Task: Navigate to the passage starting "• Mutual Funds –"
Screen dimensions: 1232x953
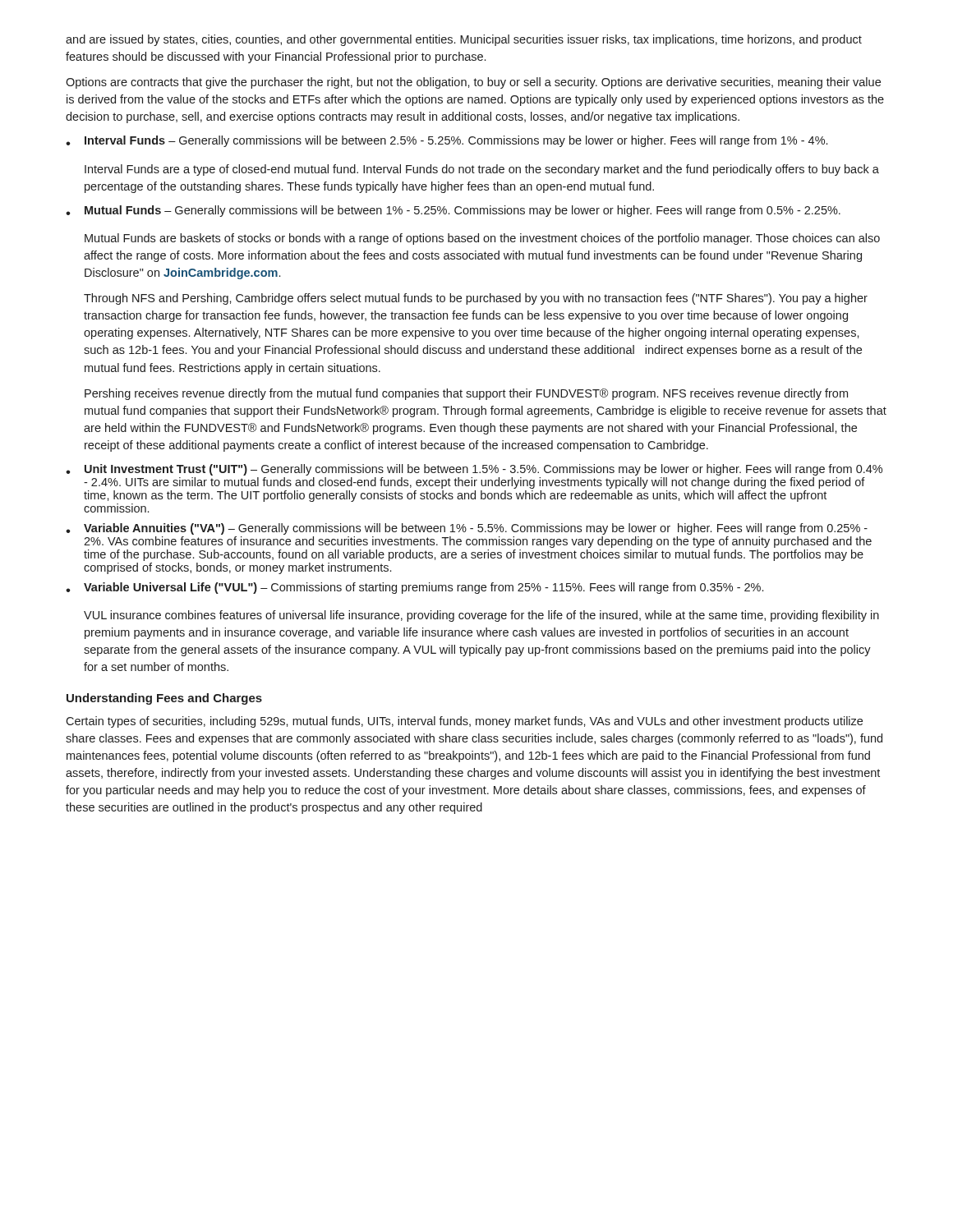Action: click(476, 214)
